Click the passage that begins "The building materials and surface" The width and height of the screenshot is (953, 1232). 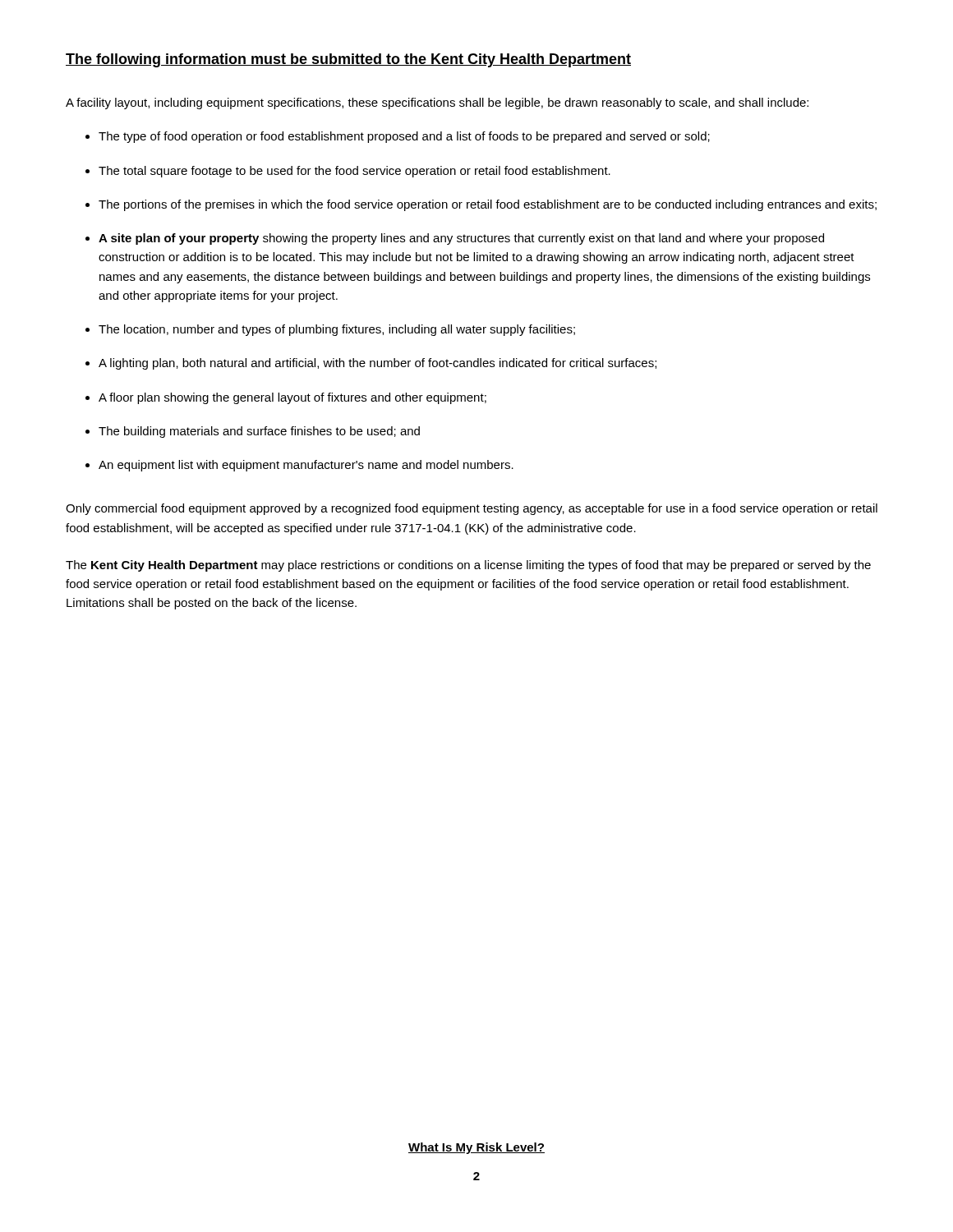click(x=260, y=431)
